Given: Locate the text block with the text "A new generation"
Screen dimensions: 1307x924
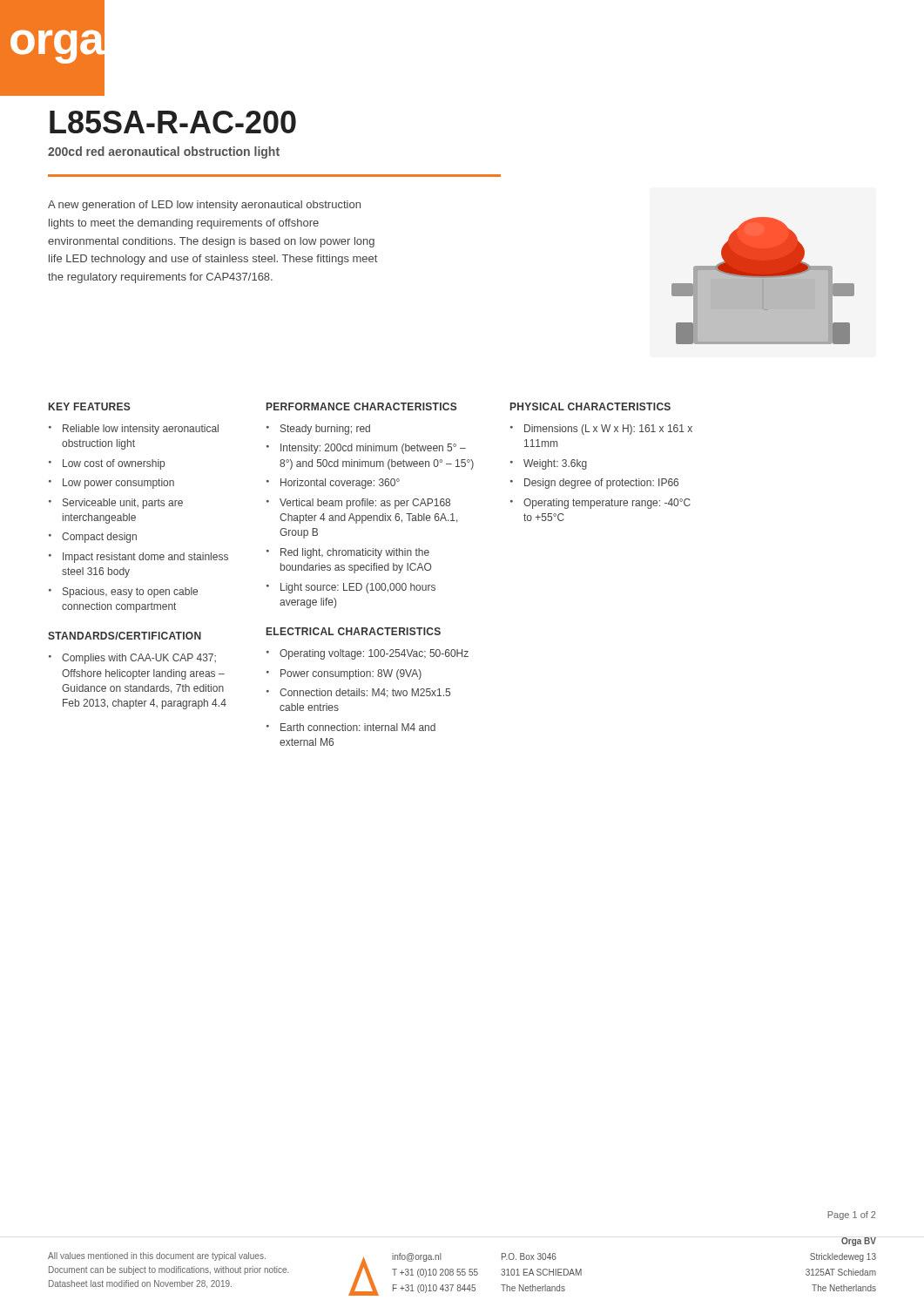Looking at the screenshot, I should (213, 241).
